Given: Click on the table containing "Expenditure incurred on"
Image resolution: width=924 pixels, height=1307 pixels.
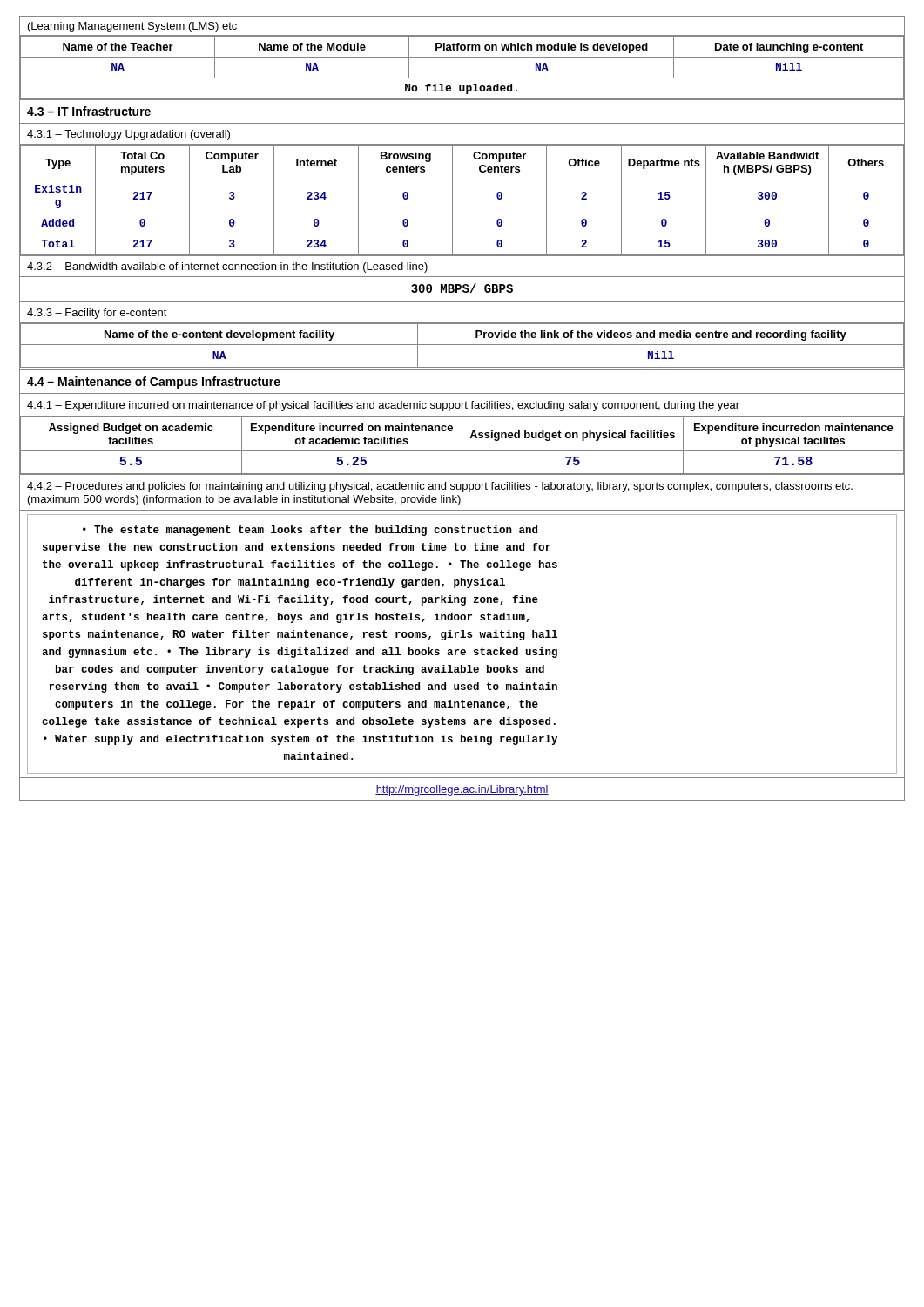Looking at the screenshot, I should (462, 445).
